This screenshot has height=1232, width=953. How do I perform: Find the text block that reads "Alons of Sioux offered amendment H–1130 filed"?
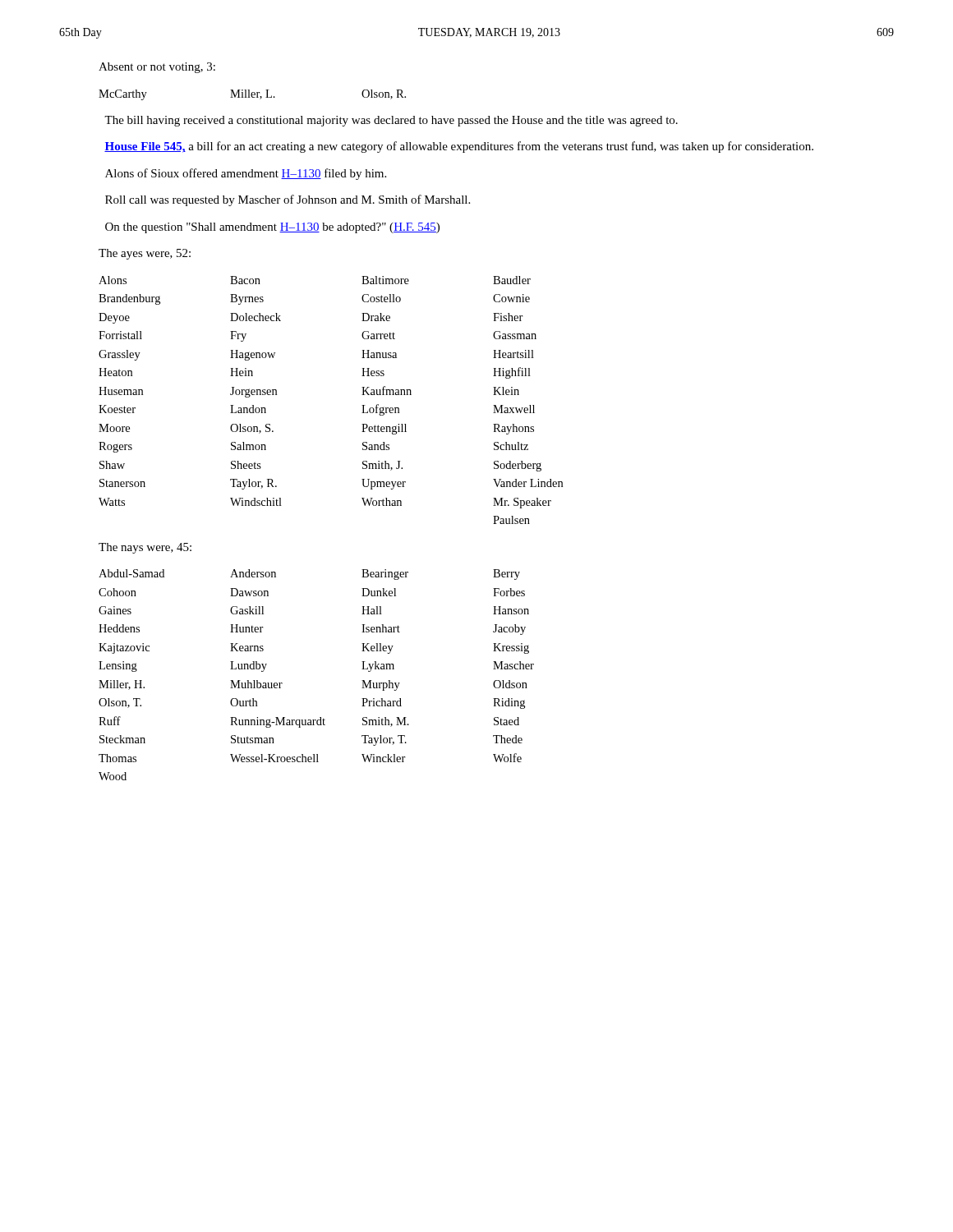[x=246, y=173]
